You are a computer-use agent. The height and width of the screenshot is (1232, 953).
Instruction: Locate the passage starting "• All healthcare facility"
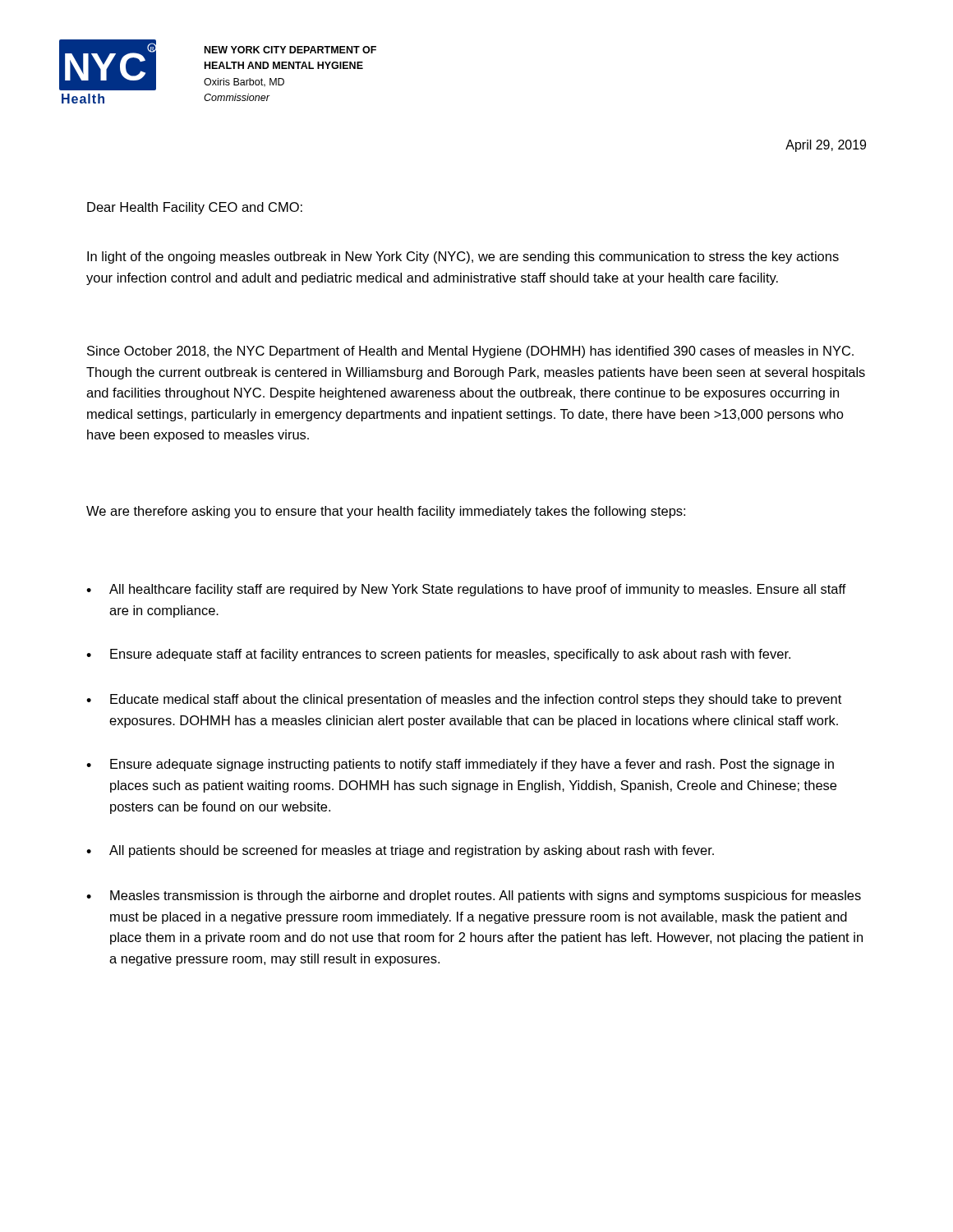click(476, 600)
